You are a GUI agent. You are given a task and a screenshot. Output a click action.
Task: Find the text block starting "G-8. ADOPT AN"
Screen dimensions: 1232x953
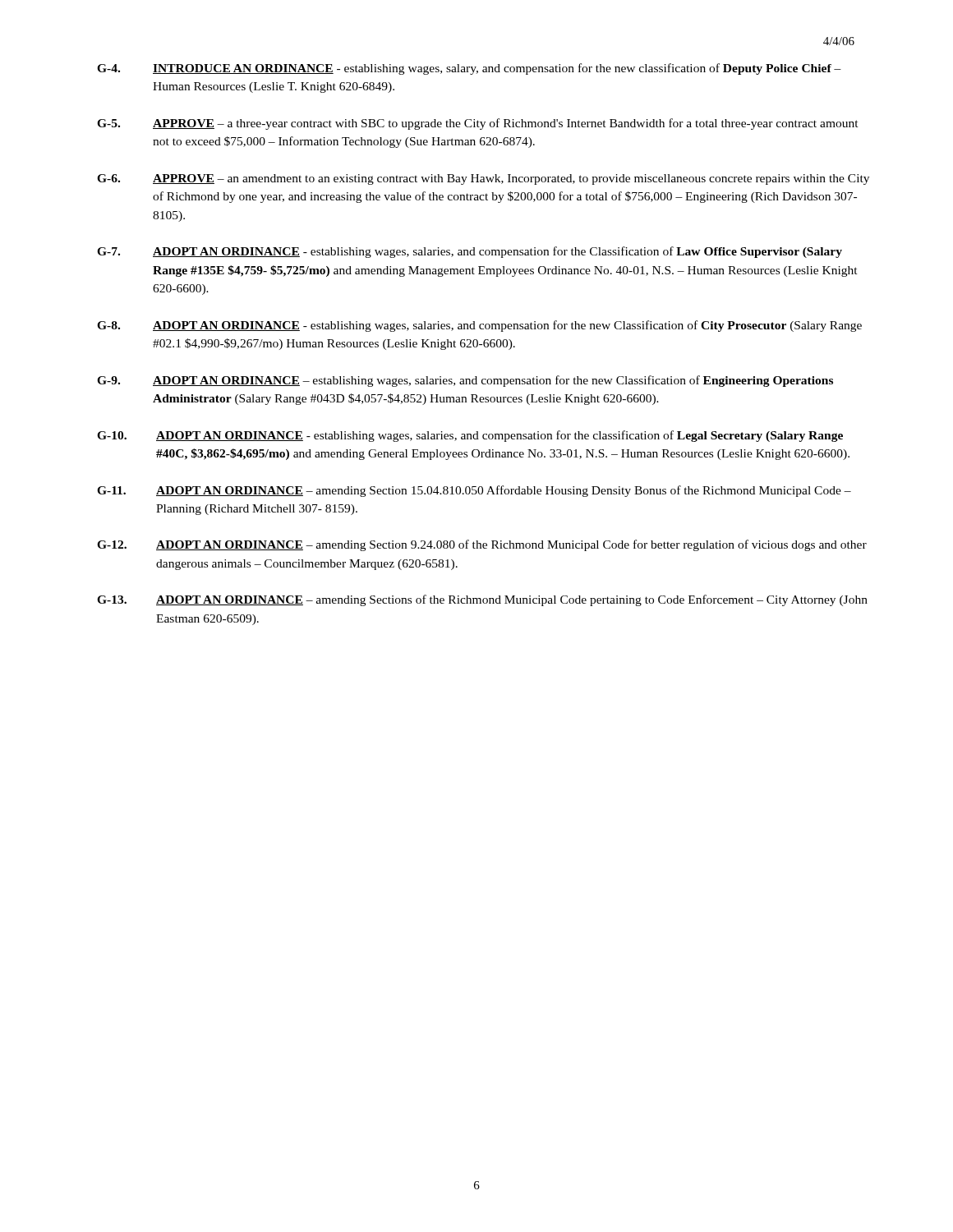(x=484, y=334)
